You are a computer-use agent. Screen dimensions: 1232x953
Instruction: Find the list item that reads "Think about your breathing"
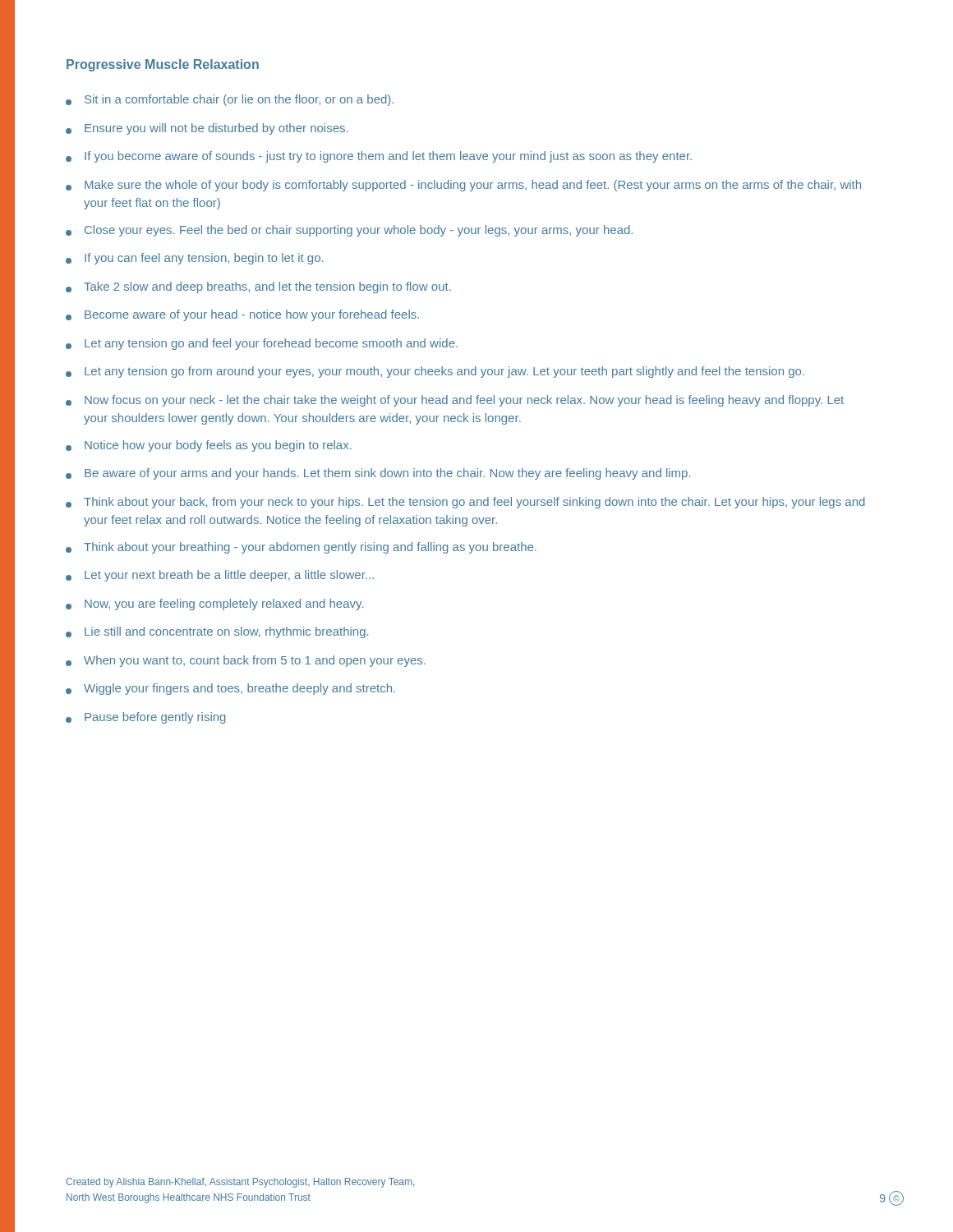[x=302, y=548]
